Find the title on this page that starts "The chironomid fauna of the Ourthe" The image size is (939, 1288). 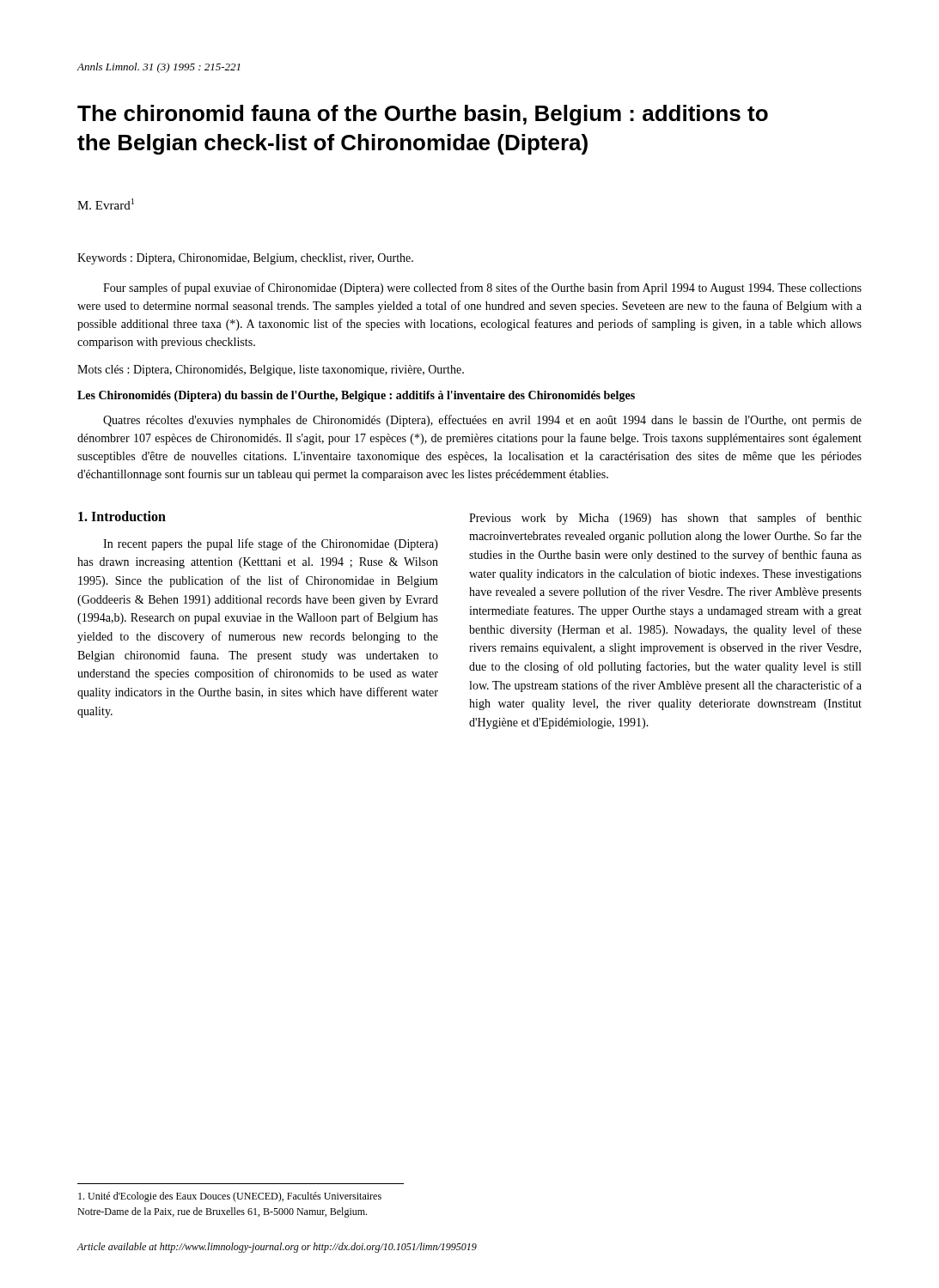(x=470, y=129)
